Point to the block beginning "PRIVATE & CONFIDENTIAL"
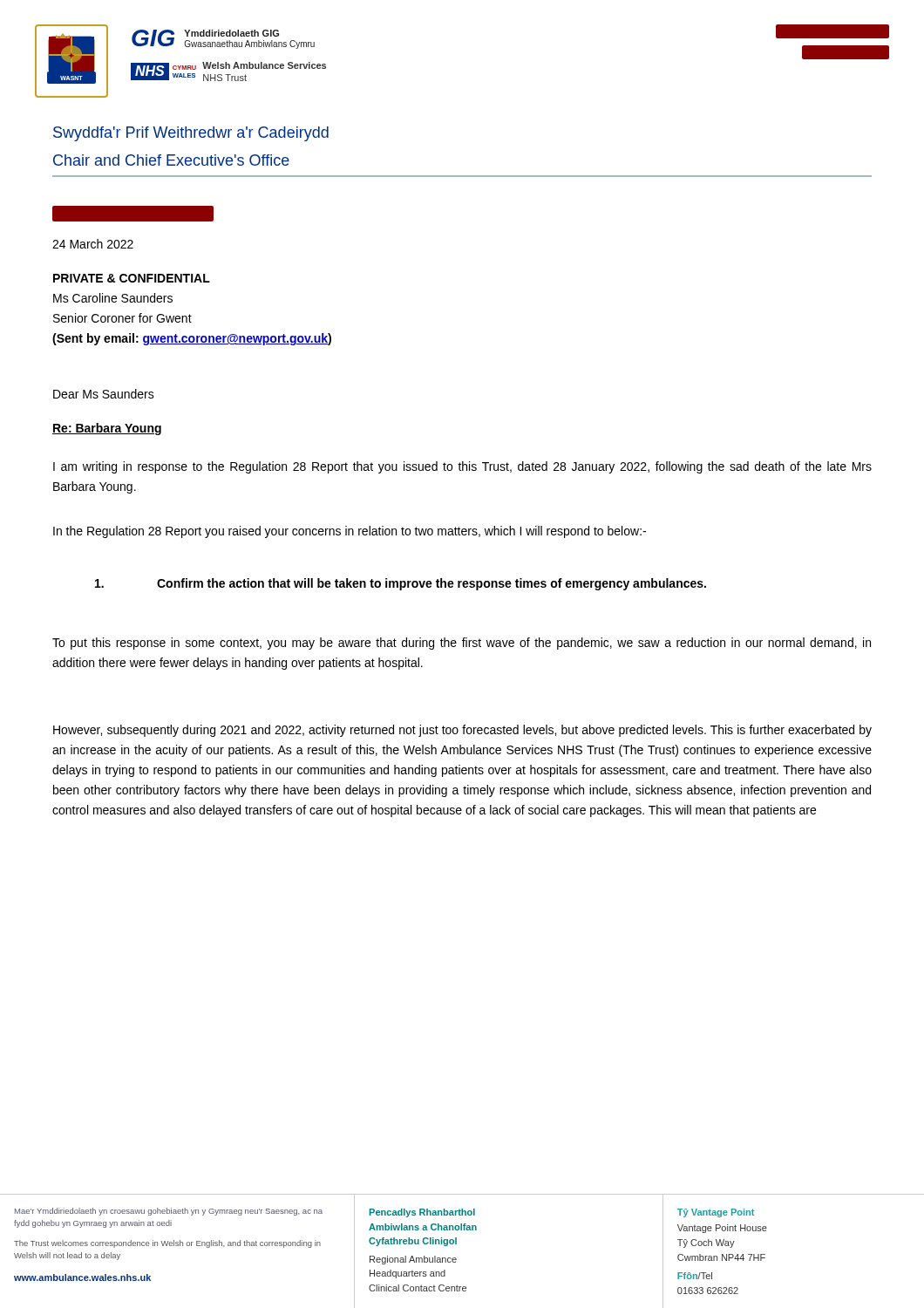This screenshot has width=924, height=1308. 192,308
